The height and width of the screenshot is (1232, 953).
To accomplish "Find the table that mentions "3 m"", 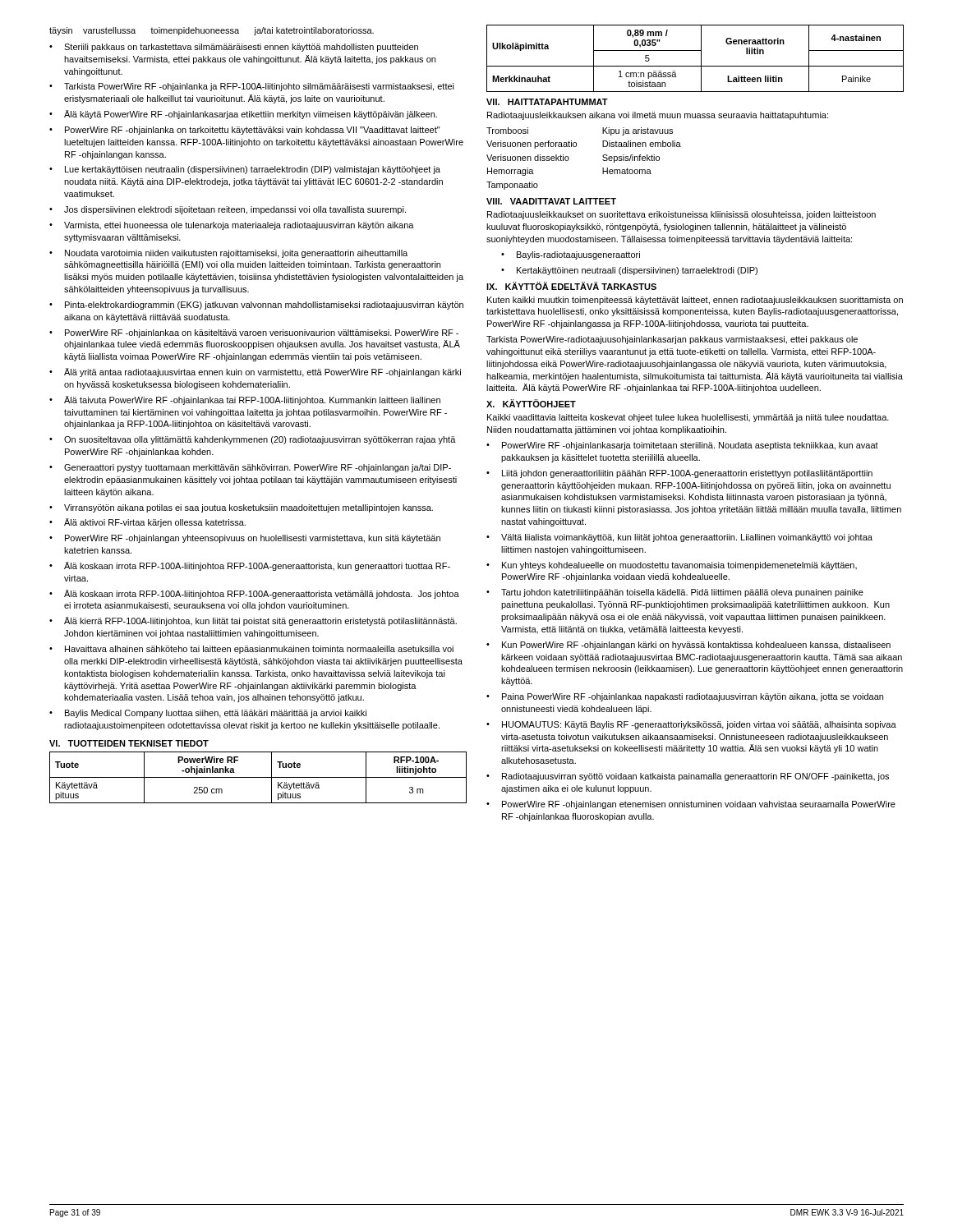I will click(258, 777).
